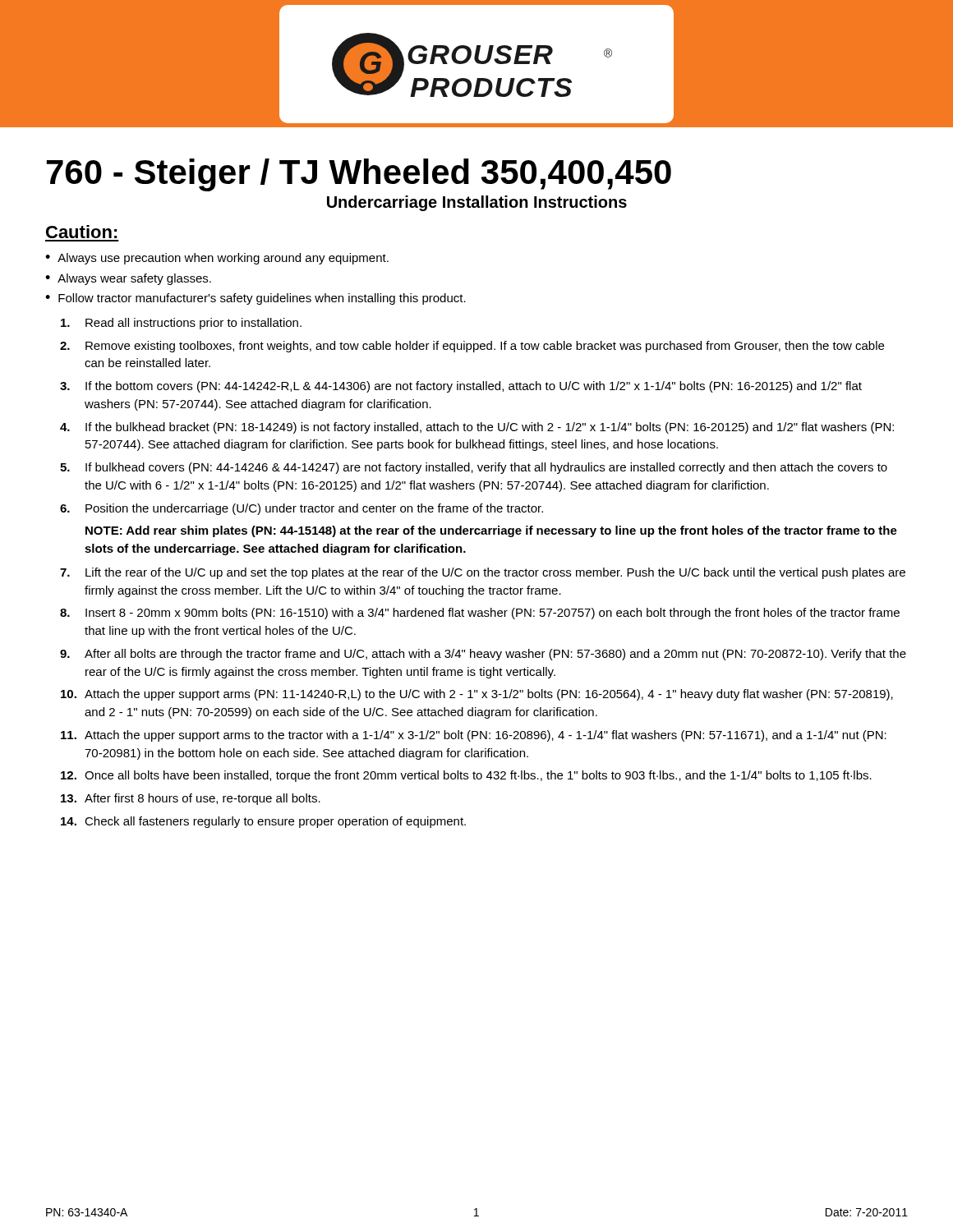Find the list item that reads "• Follow tractor manufacturer's safety guidelines when"
Viewport: 953px width, 1232px height.
(x=256, y=298)
